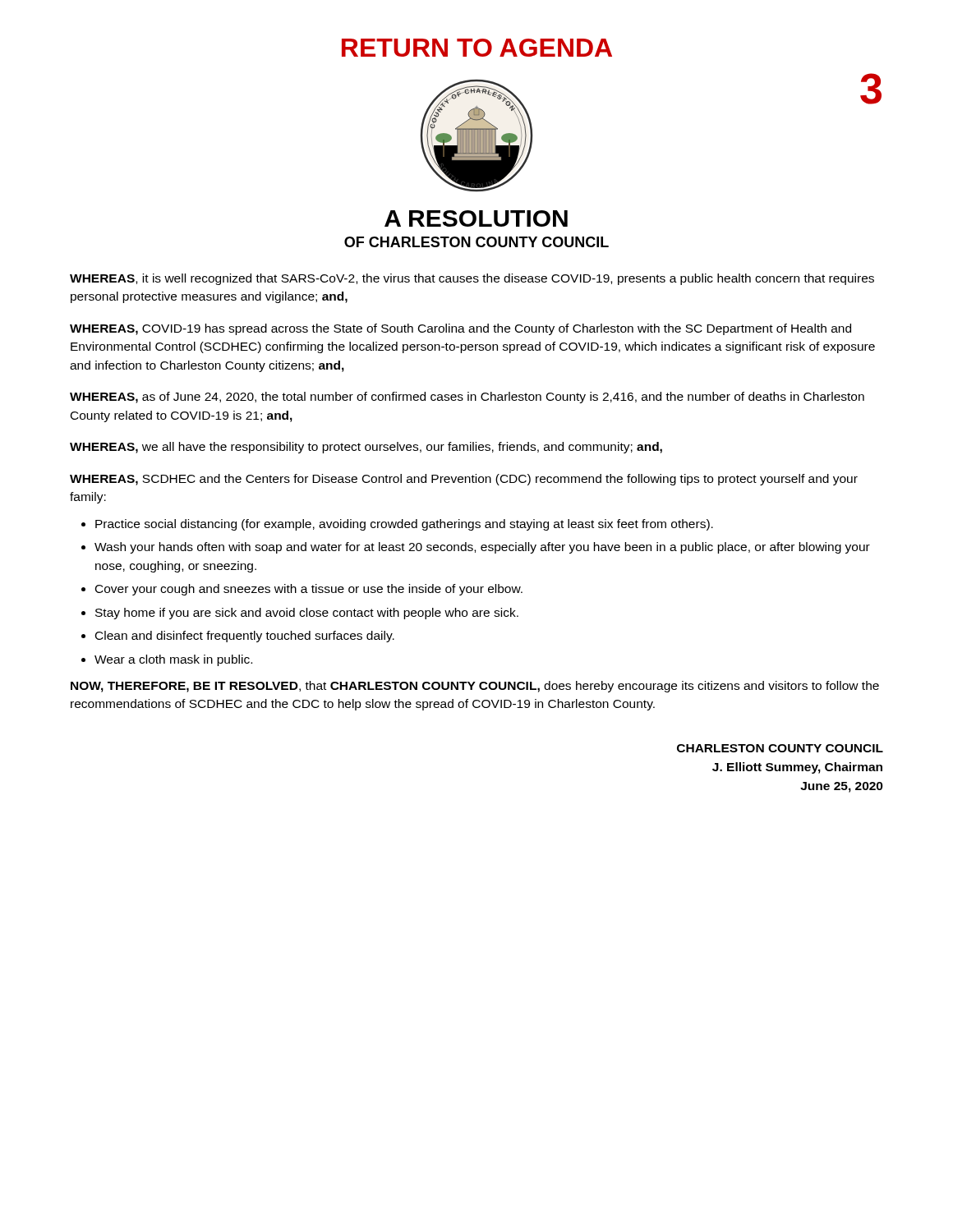Find the block starting "WHEREAS, COVID-19 has"

click(473, 346)
